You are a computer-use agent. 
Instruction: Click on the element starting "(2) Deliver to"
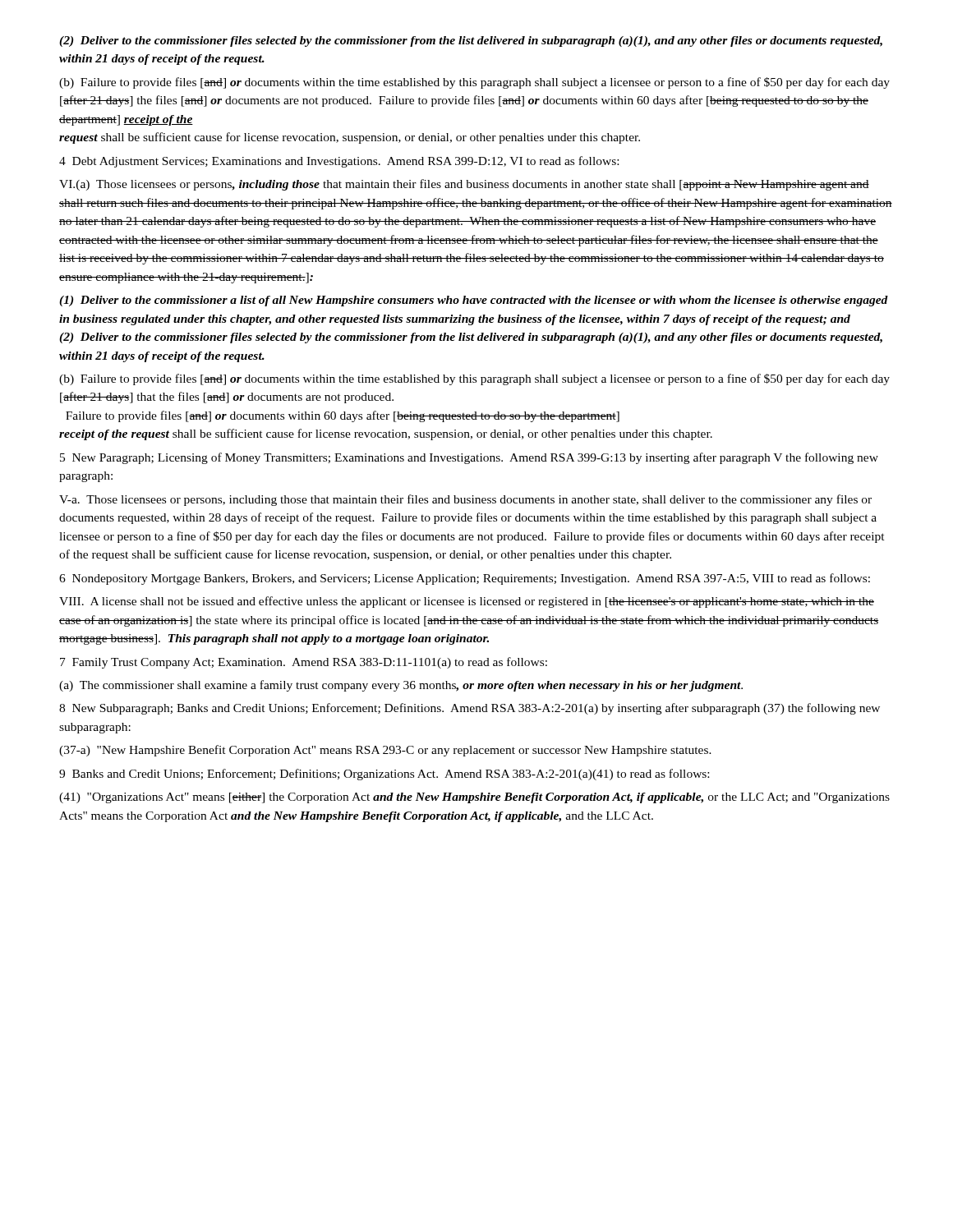tap(471, 49)
